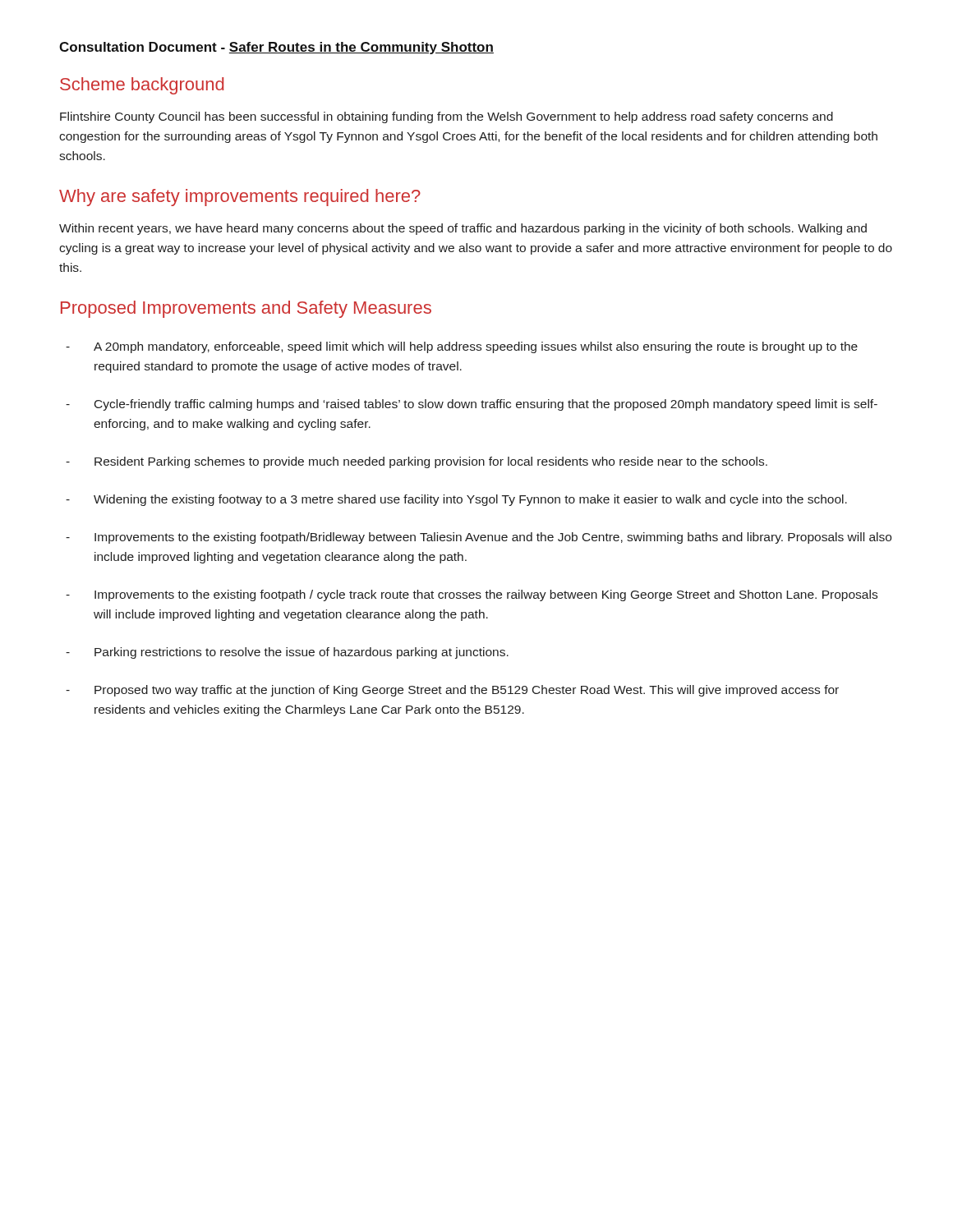Point to "Scheme background"
This screenshot has width=953, height=1232.
[x=142, y=84]
